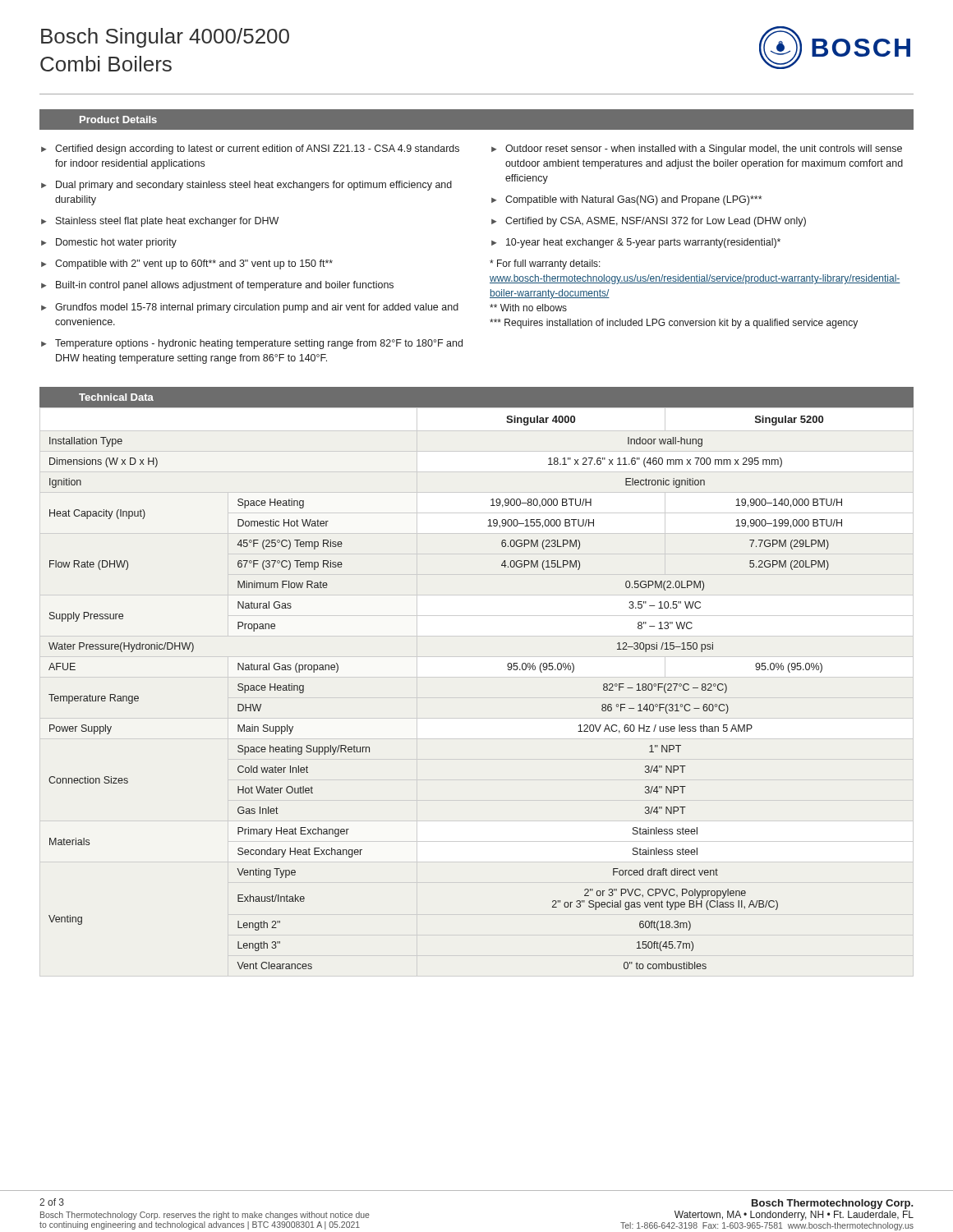The width and height of the screenshot is (953, 1232).
Task: Point to the block beginning "► Dual primary and secondary stainless steel heat"
Action: tap(251, 192)
